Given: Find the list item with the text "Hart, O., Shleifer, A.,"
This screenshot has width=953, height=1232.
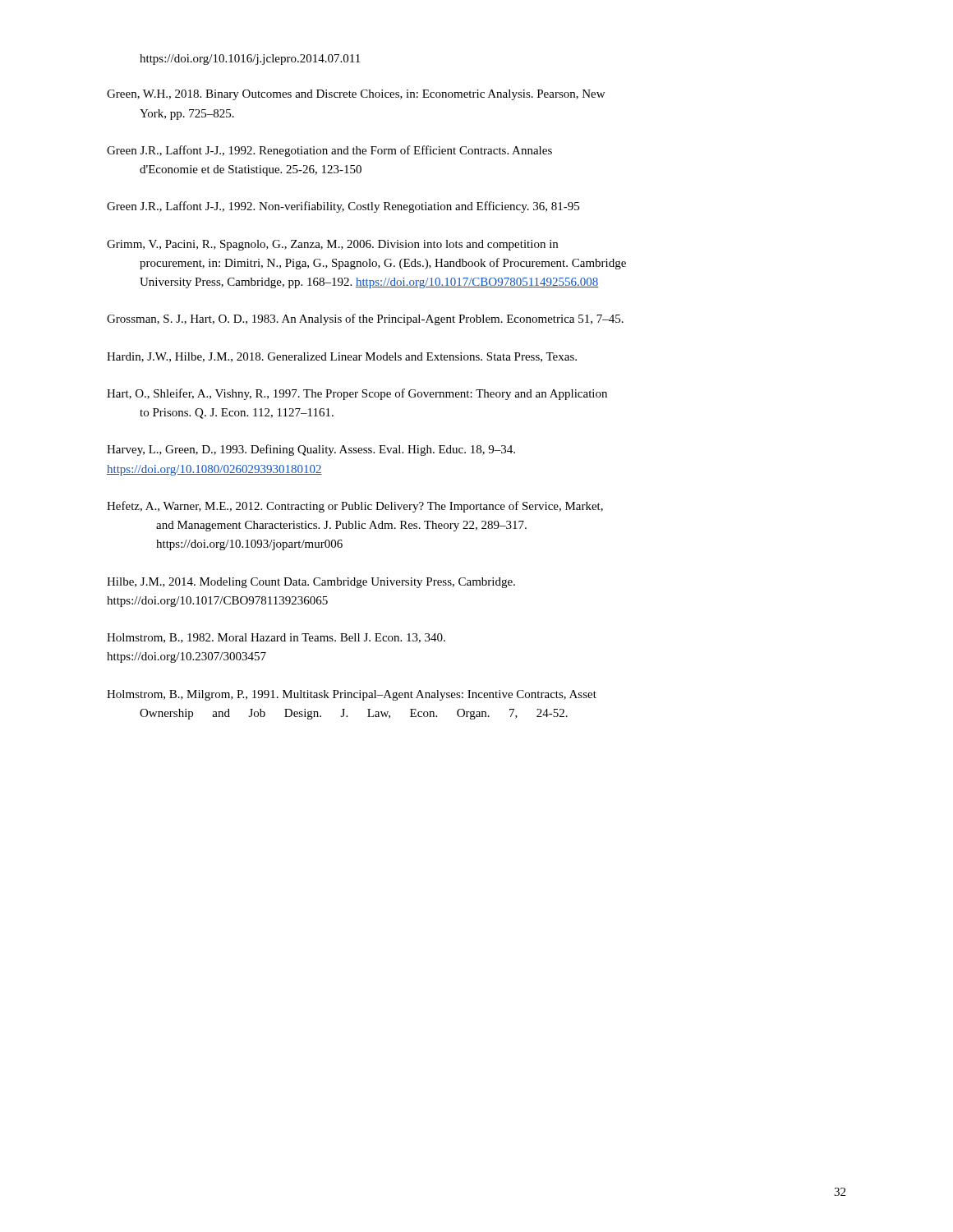Looking at the screenshot, I should 357,404.
